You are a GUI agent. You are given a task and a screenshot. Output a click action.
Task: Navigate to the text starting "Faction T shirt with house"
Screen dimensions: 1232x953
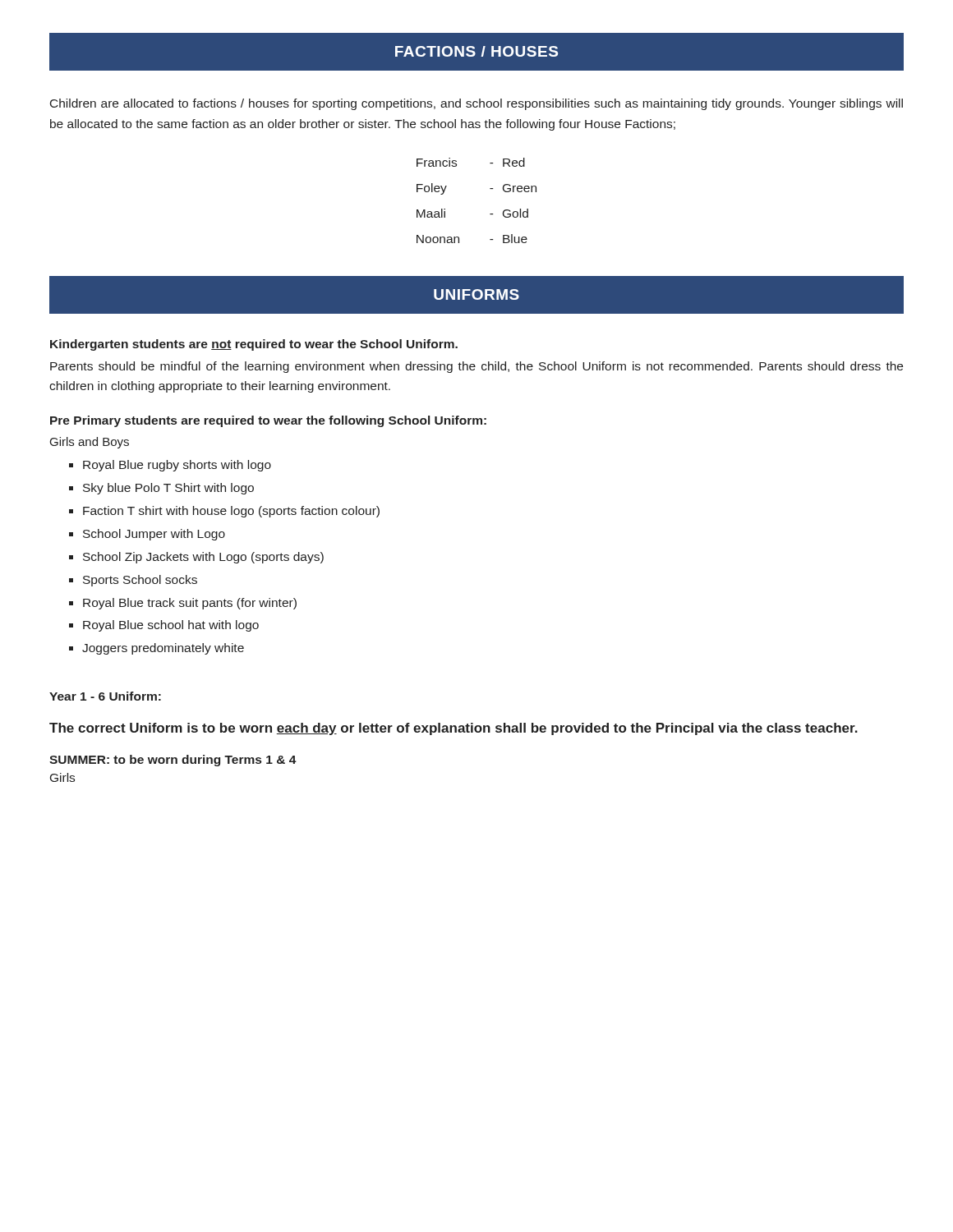coord(231,510)
